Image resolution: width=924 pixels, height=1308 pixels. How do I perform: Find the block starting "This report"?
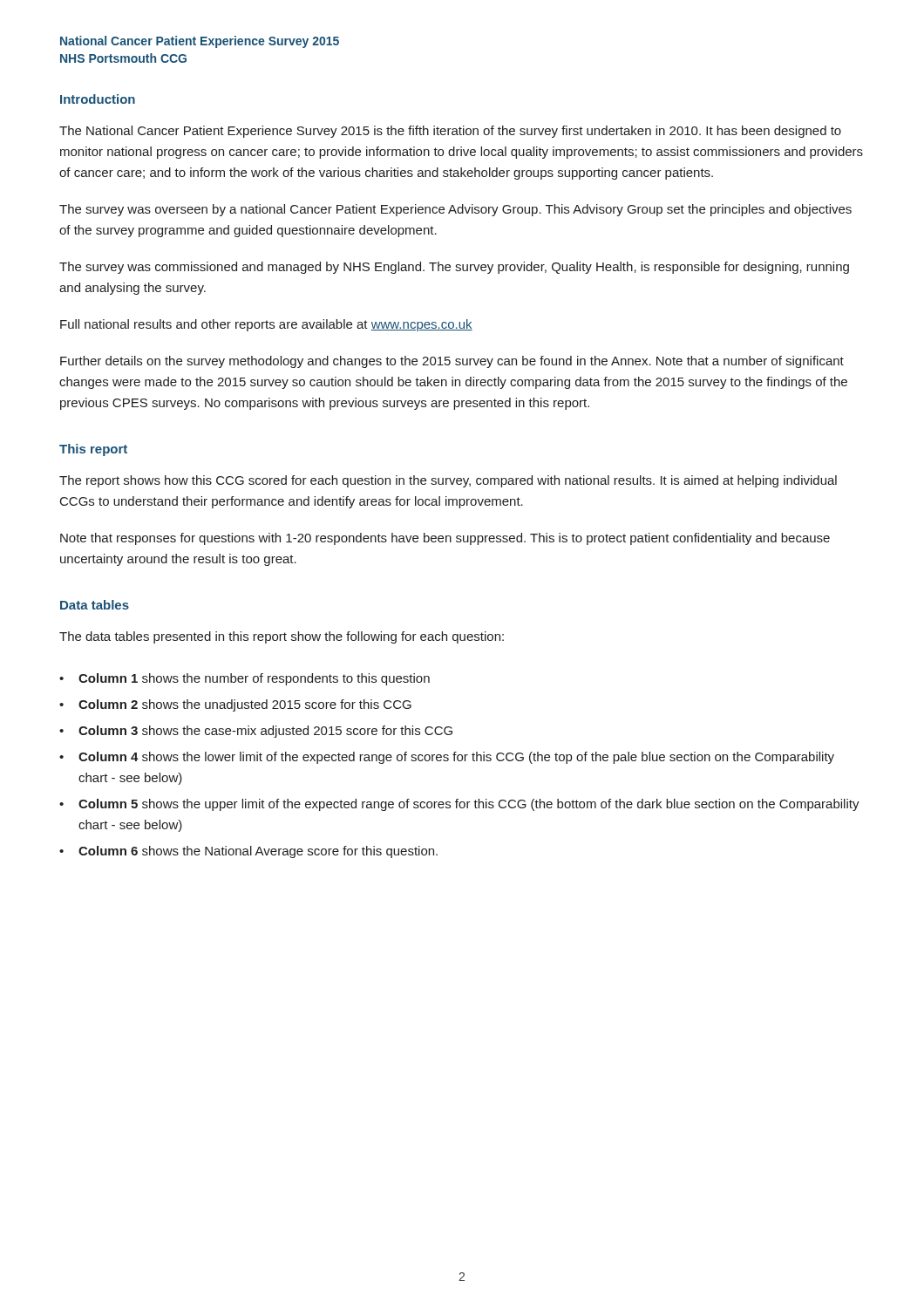pos(93,449)
